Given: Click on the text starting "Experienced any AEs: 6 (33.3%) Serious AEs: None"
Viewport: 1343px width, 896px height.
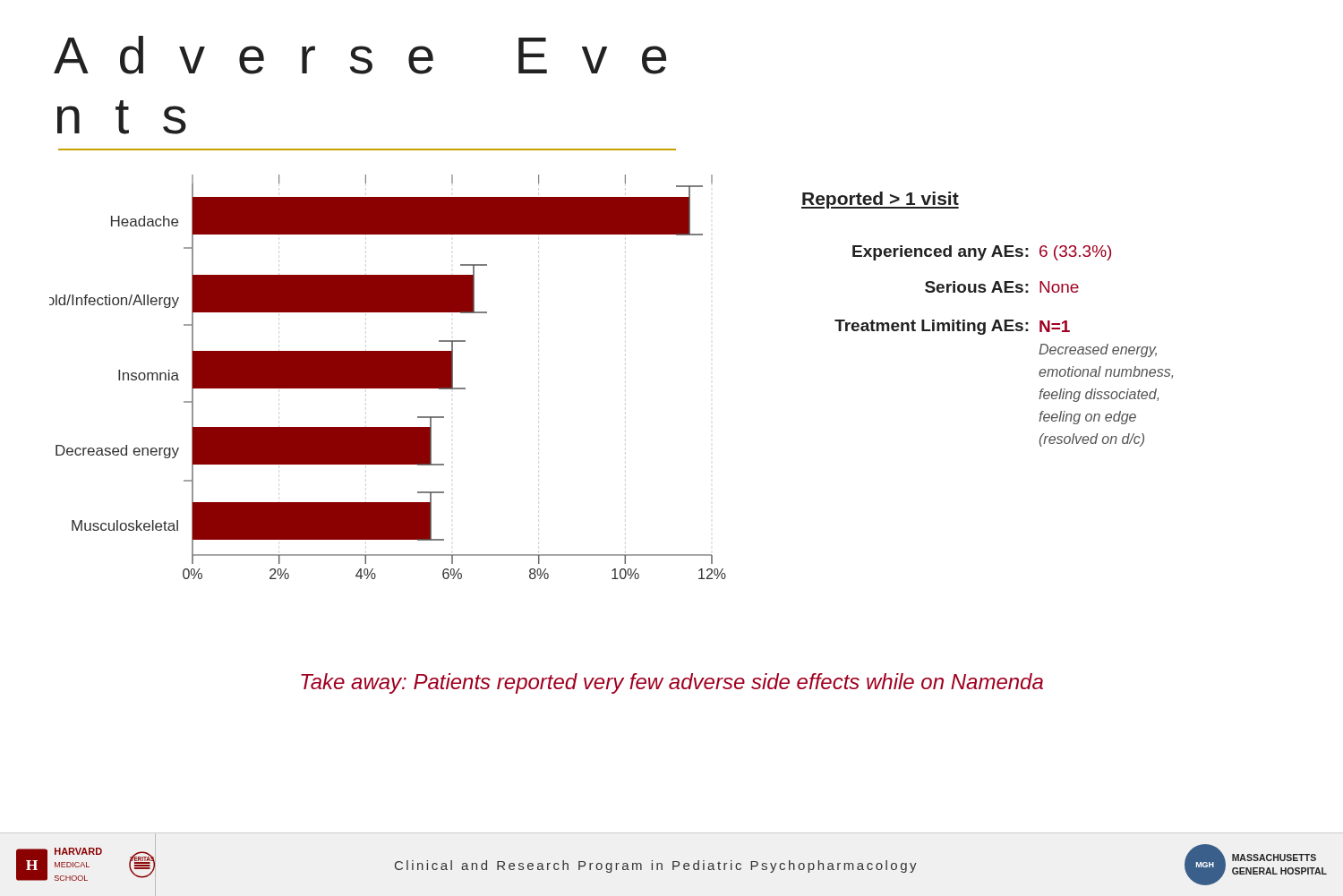Looking at the screenshot, I should click(1052, 346).
